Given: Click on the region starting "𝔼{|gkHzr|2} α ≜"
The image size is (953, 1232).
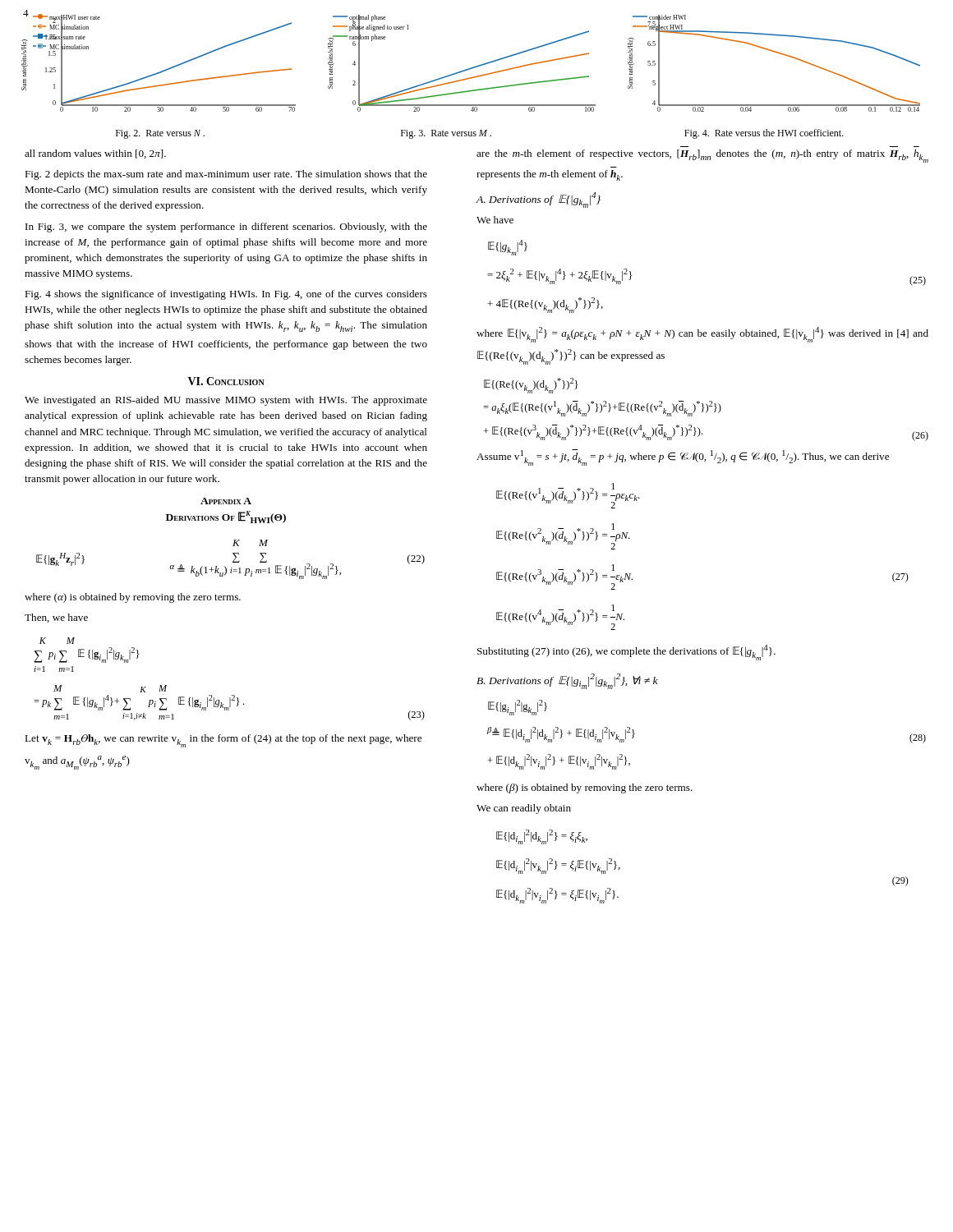Looking at the screenshot, I should pyautogui.click(x=230, y=559).
